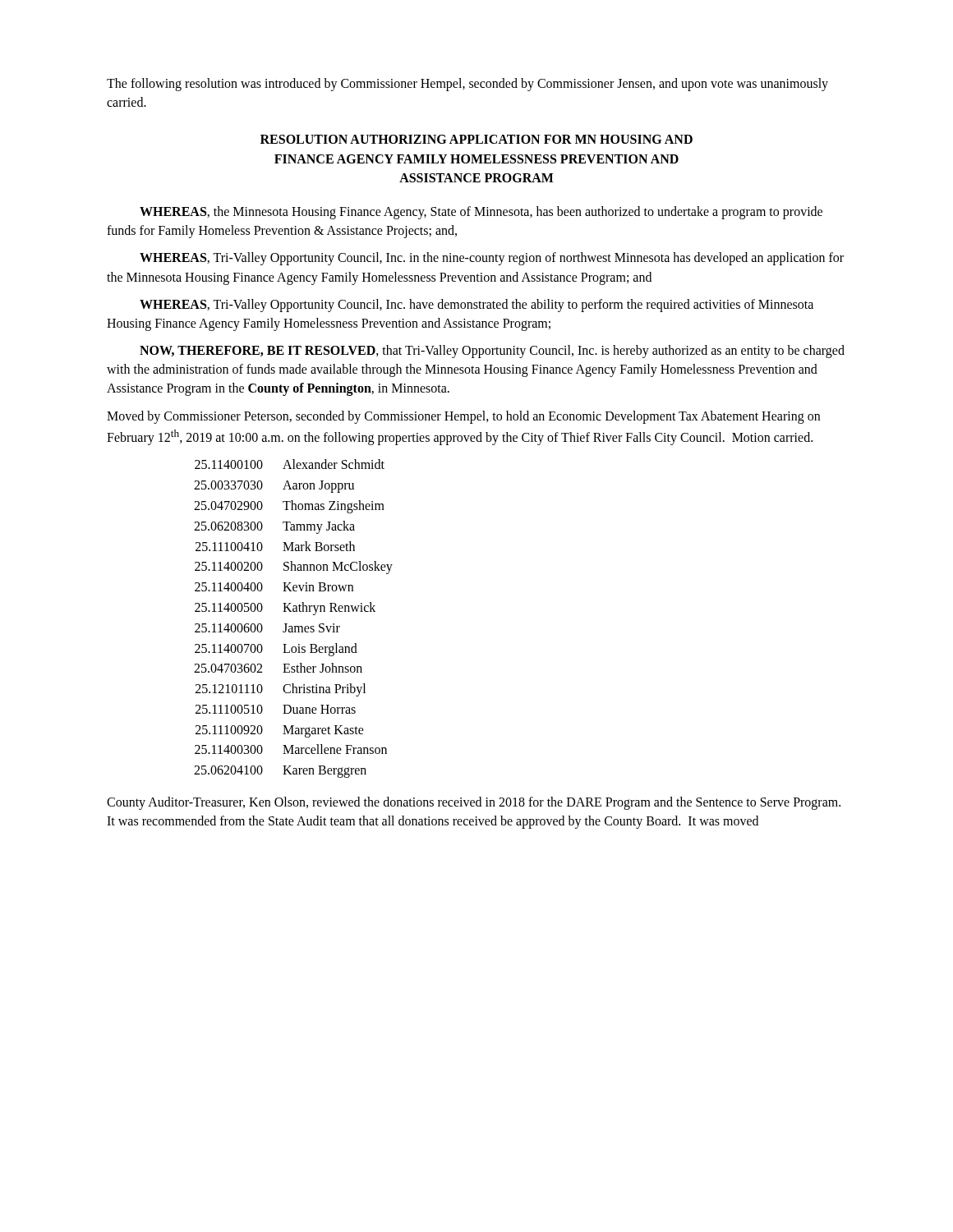953x1232 pixels.
Task: Point to "25.11400500Kathryn Renwick"
Action: click(x=274, y=608)
